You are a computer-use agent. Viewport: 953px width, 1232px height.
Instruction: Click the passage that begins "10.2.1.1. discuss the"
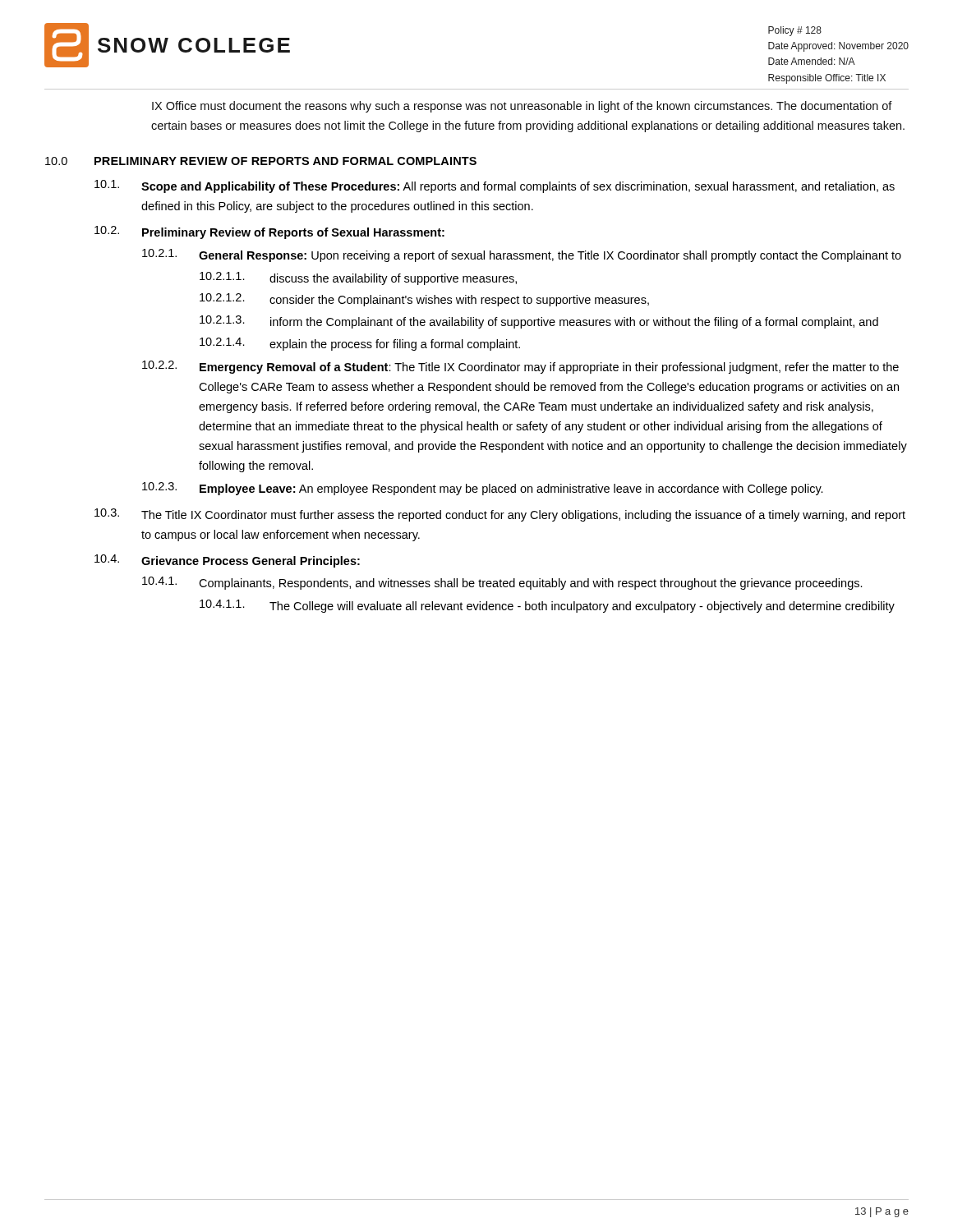[x=358, y=278]
